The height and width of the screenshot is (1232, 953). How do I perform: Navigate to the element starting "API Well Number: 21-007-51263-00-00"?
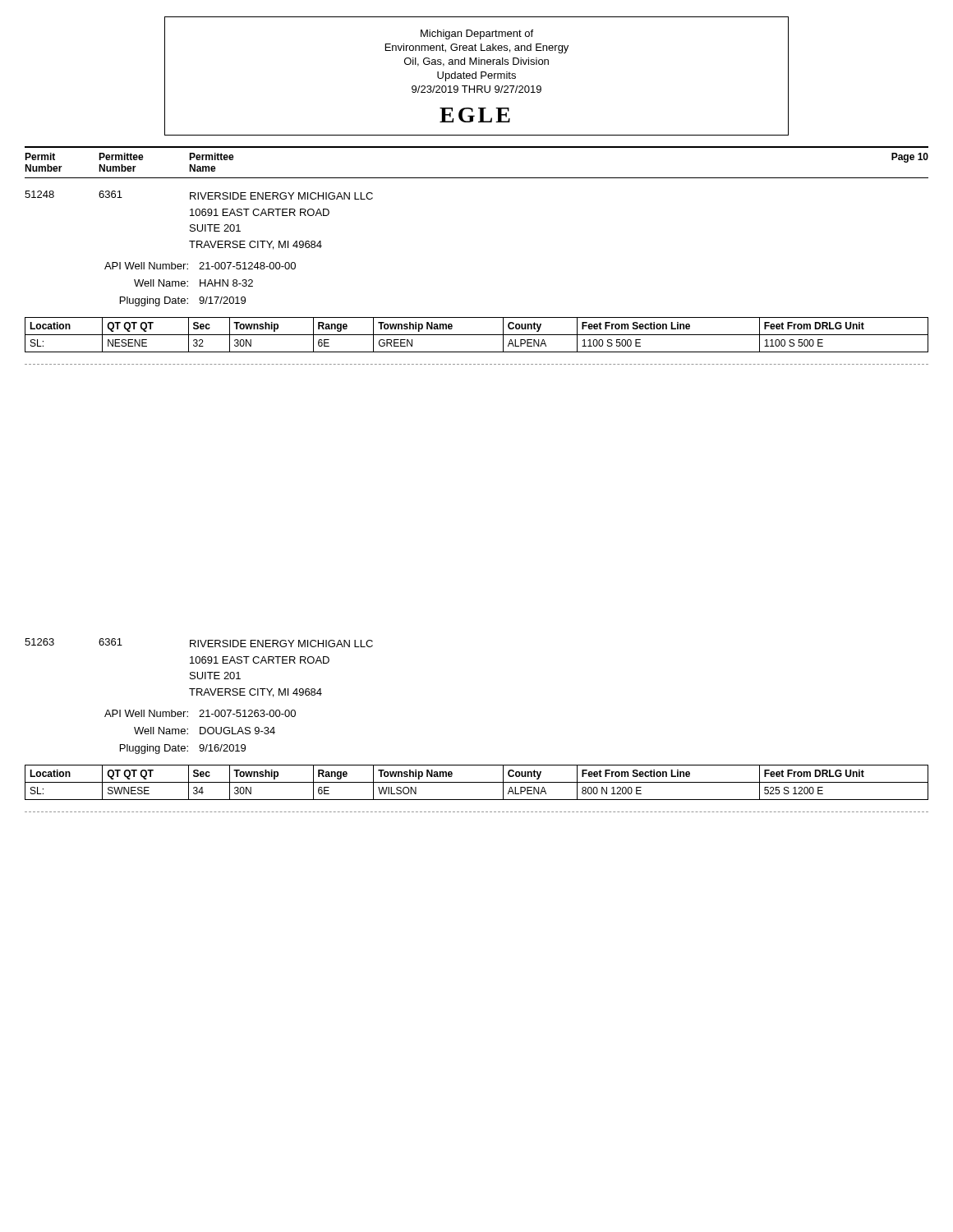(200, 713)
